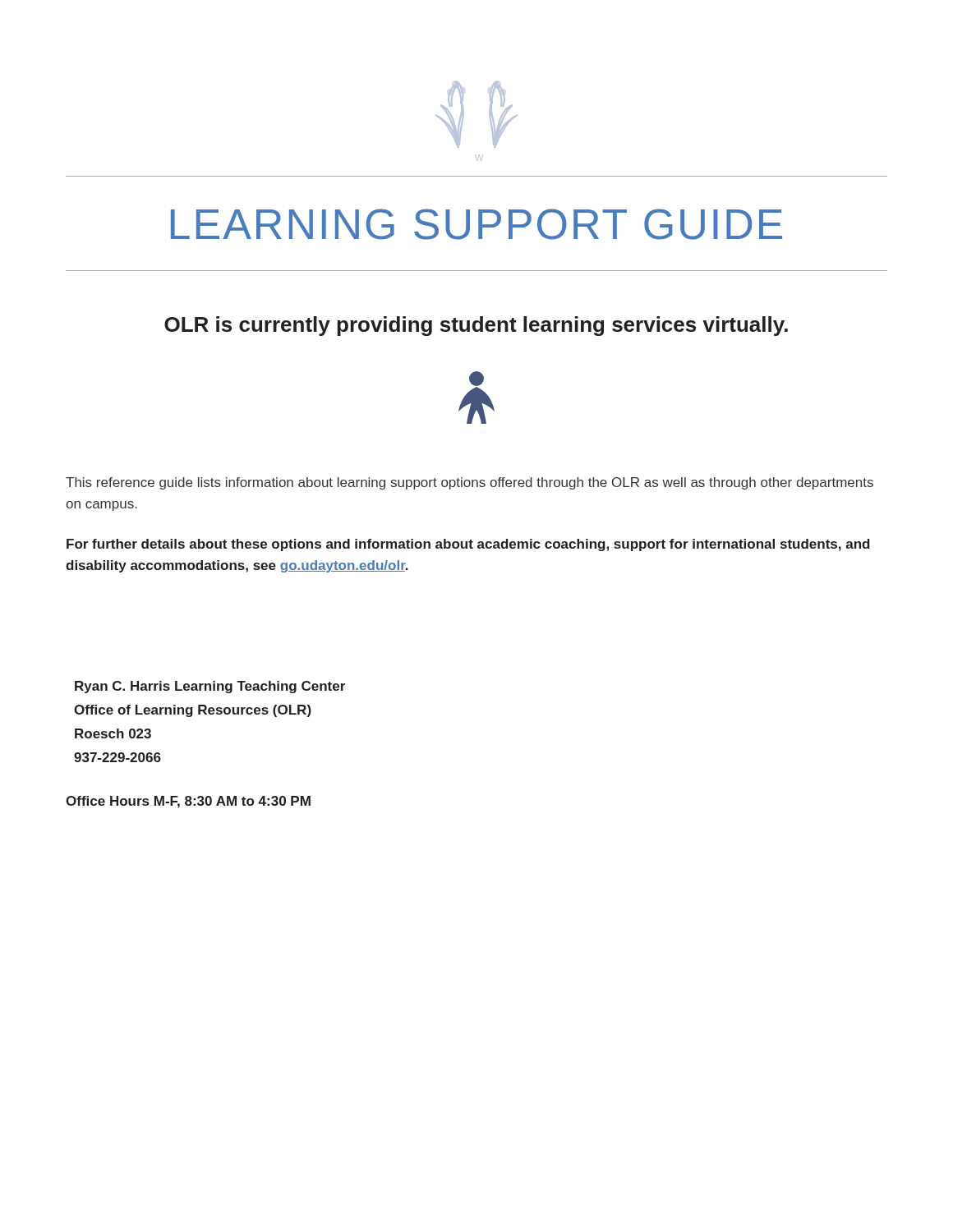Find the text block with the text "This reference guide"
This screenshot has width=953, height=1232.
[x=476, y=494]
